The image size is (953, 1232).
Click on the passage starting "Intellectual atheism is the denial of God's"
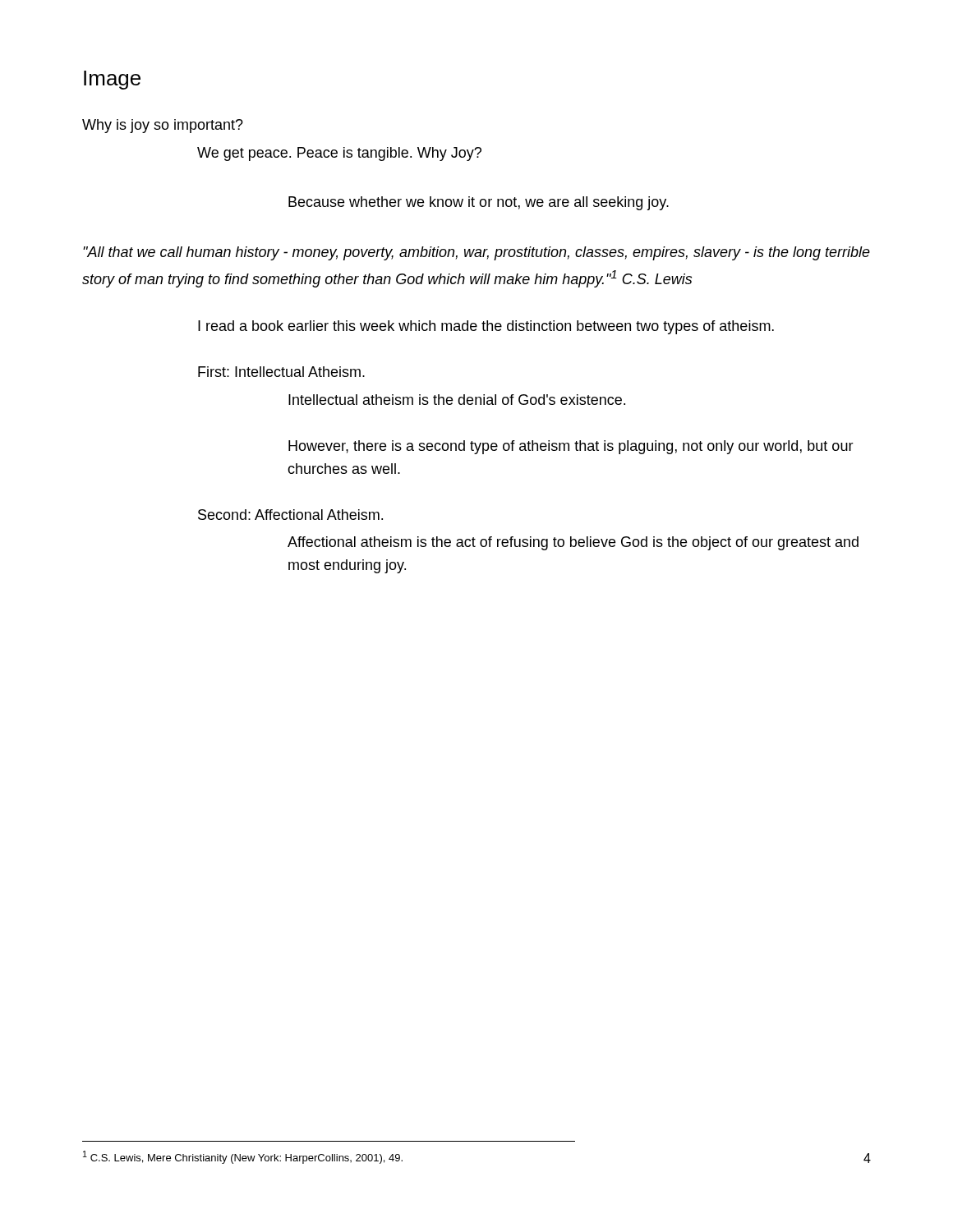coord(457,400)
